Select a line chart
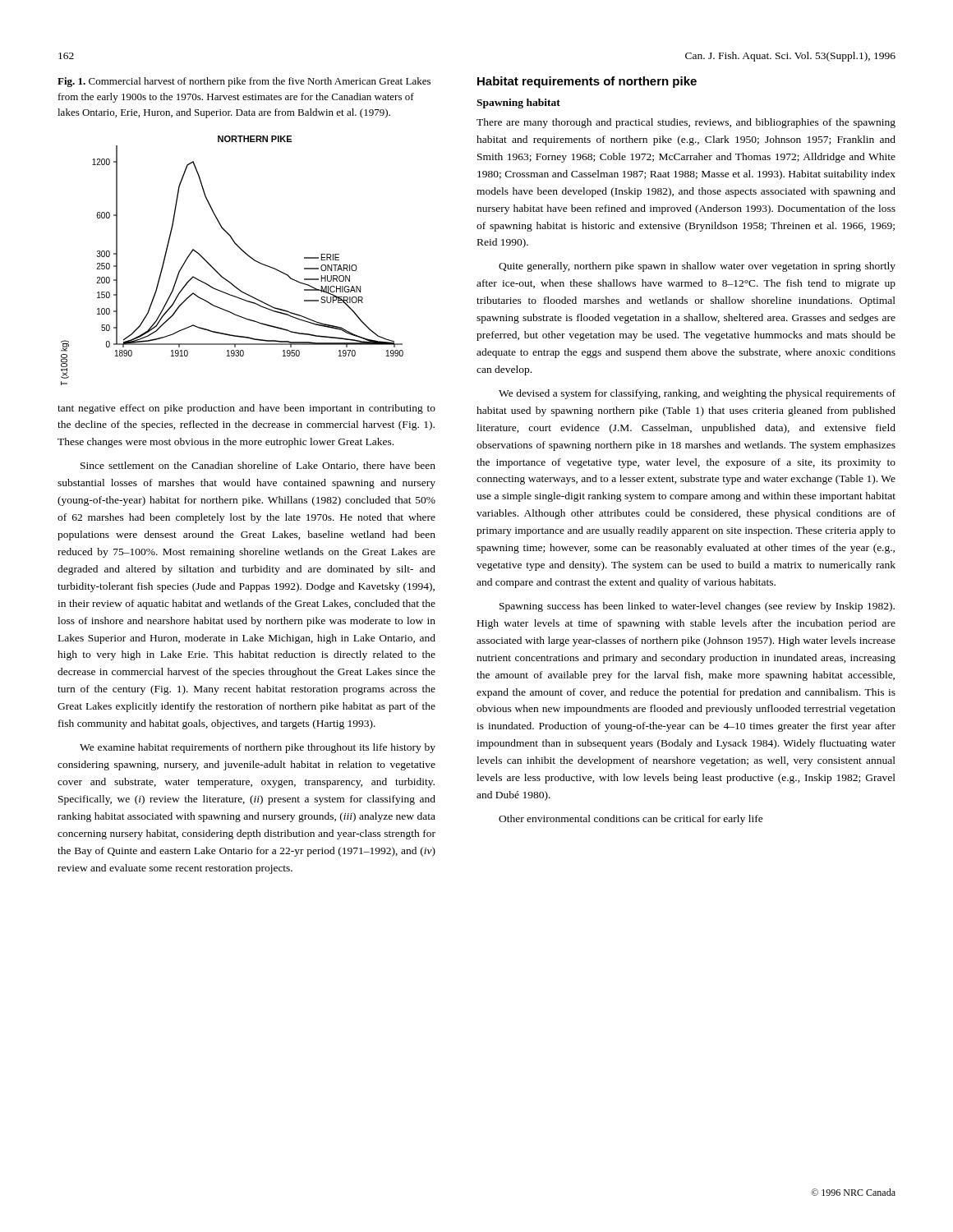Image resolution: width=953 pixels, height=1232 pixels. (244, 258)
